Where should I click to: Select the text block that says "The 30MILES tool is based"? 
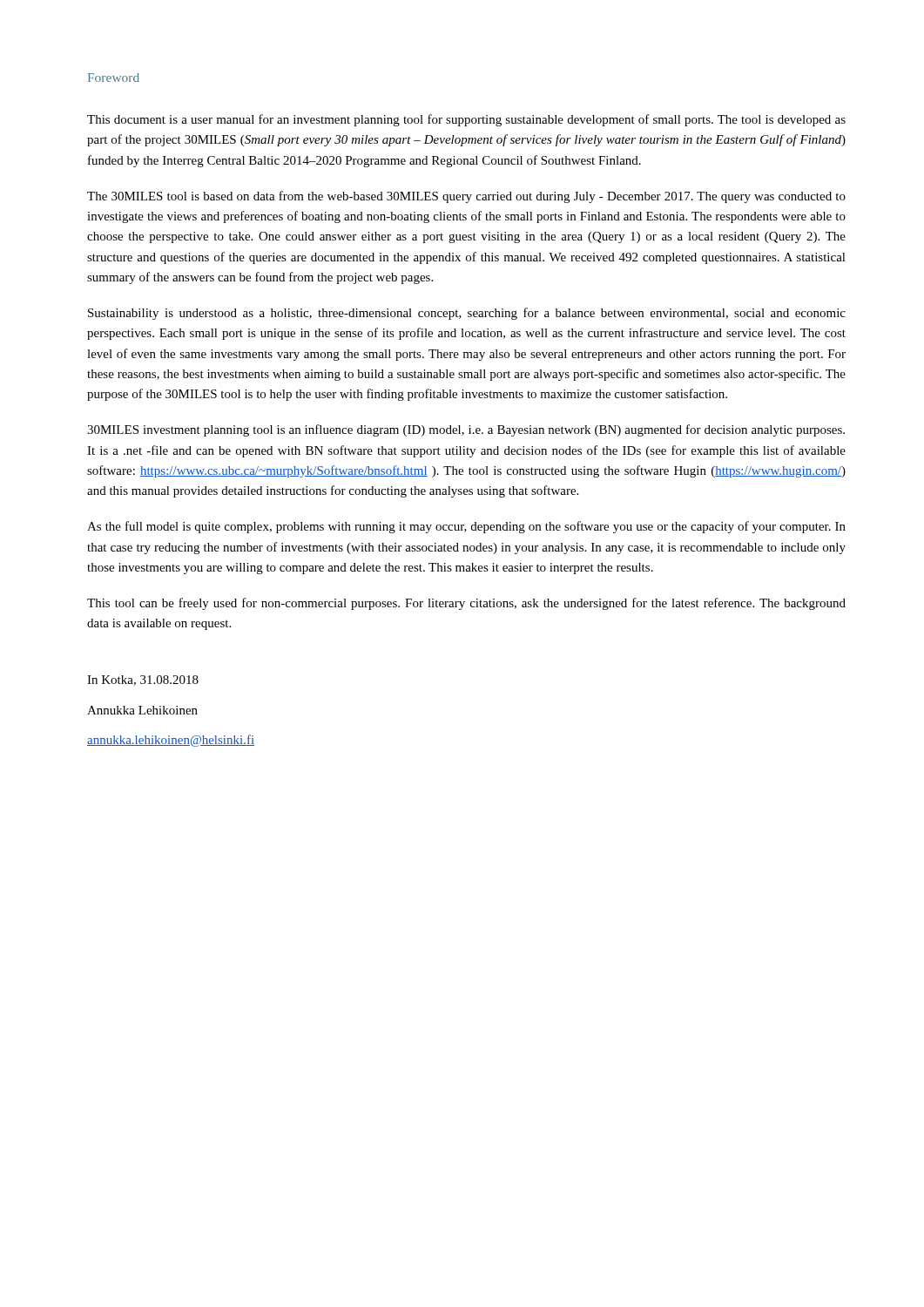[x=466, y=236]
